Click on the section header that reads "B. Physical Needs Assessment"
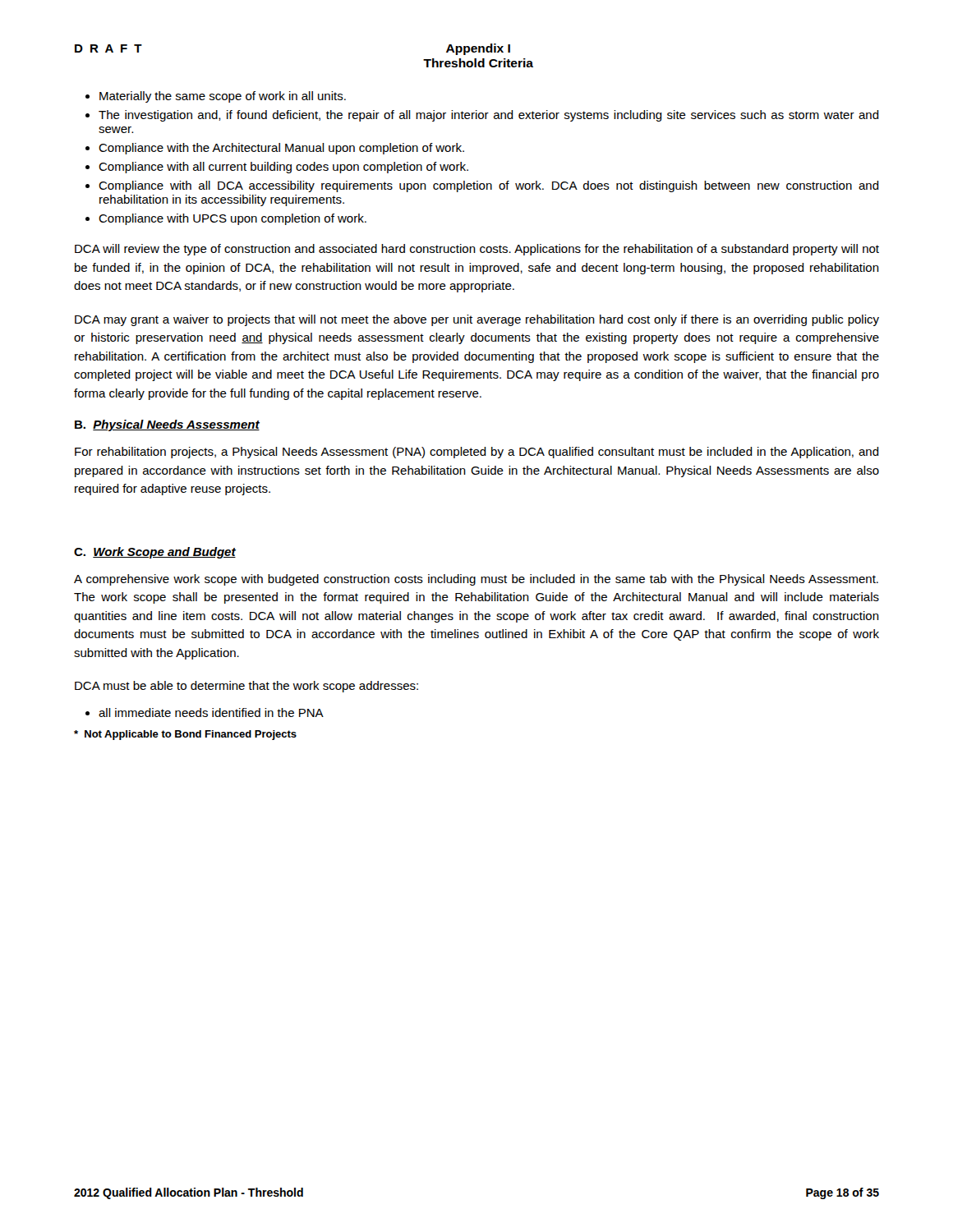This screenshot has width=953, height=1232. point(167,424)
